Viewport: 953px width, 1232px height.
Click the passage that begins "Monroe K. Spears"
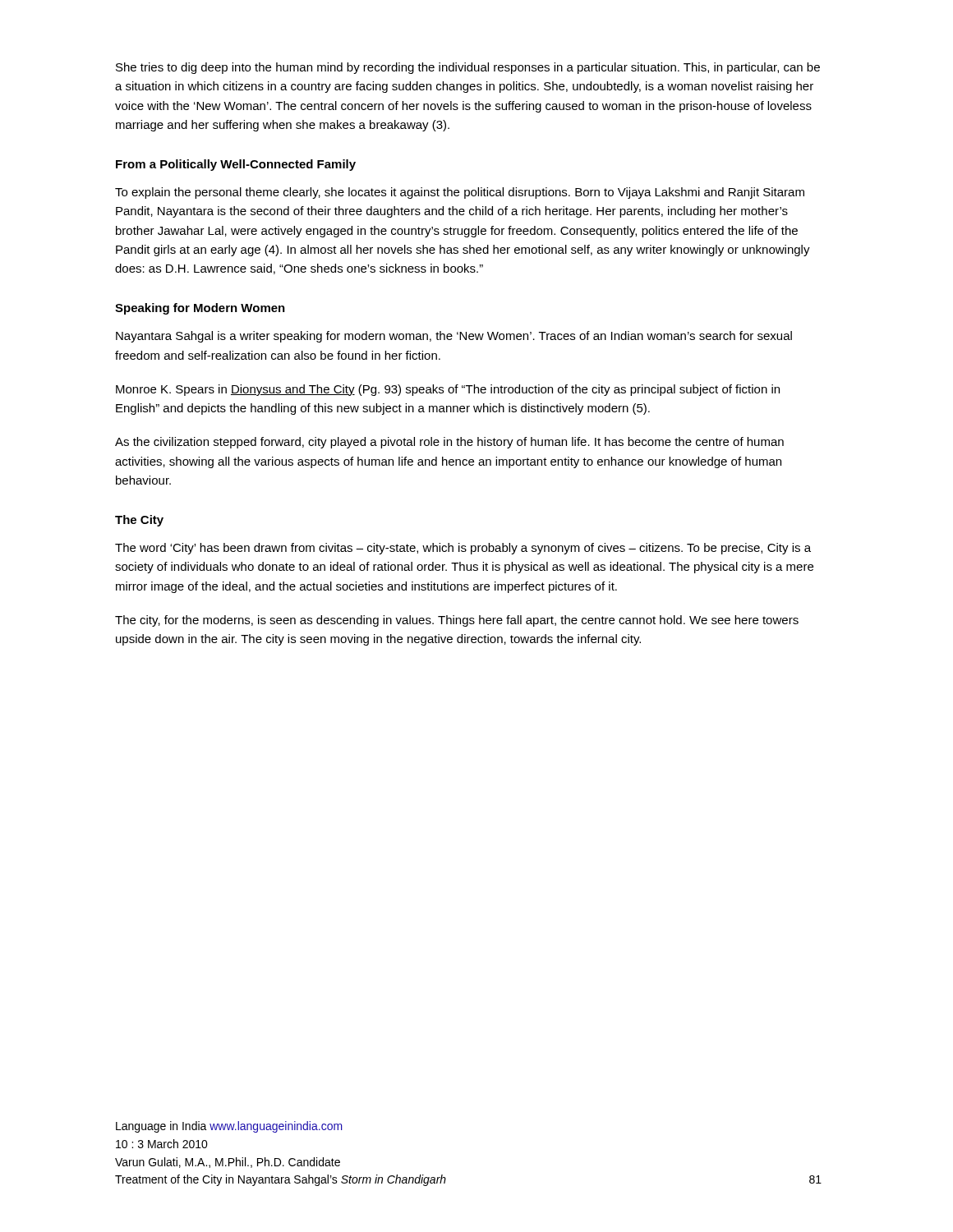coord(448,398)
